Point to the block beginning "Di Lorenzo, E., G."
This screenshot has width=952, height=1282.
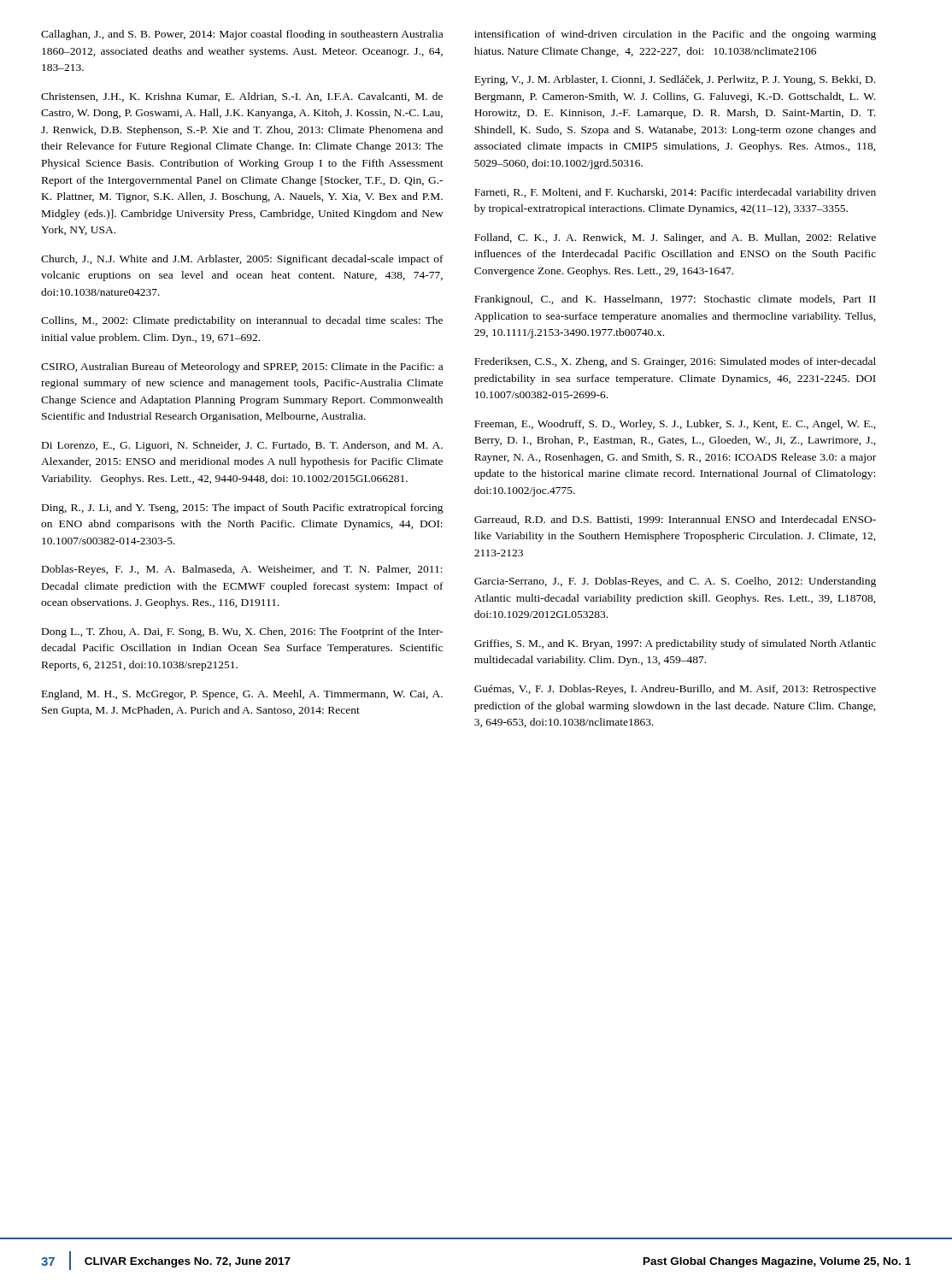click(242, 461)
